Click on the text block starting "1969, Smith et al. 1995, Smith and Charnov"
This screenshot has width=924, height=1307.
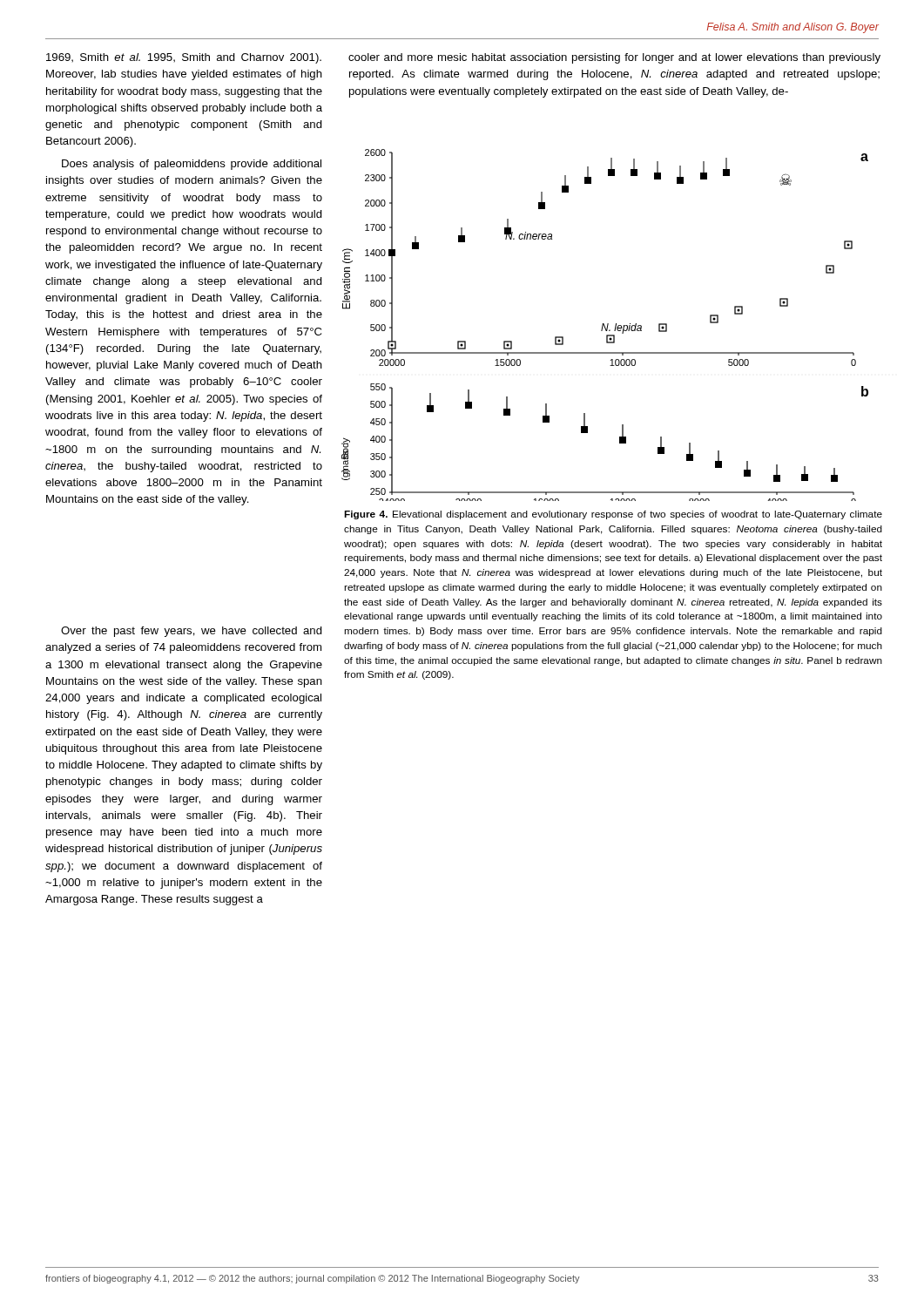184,99
